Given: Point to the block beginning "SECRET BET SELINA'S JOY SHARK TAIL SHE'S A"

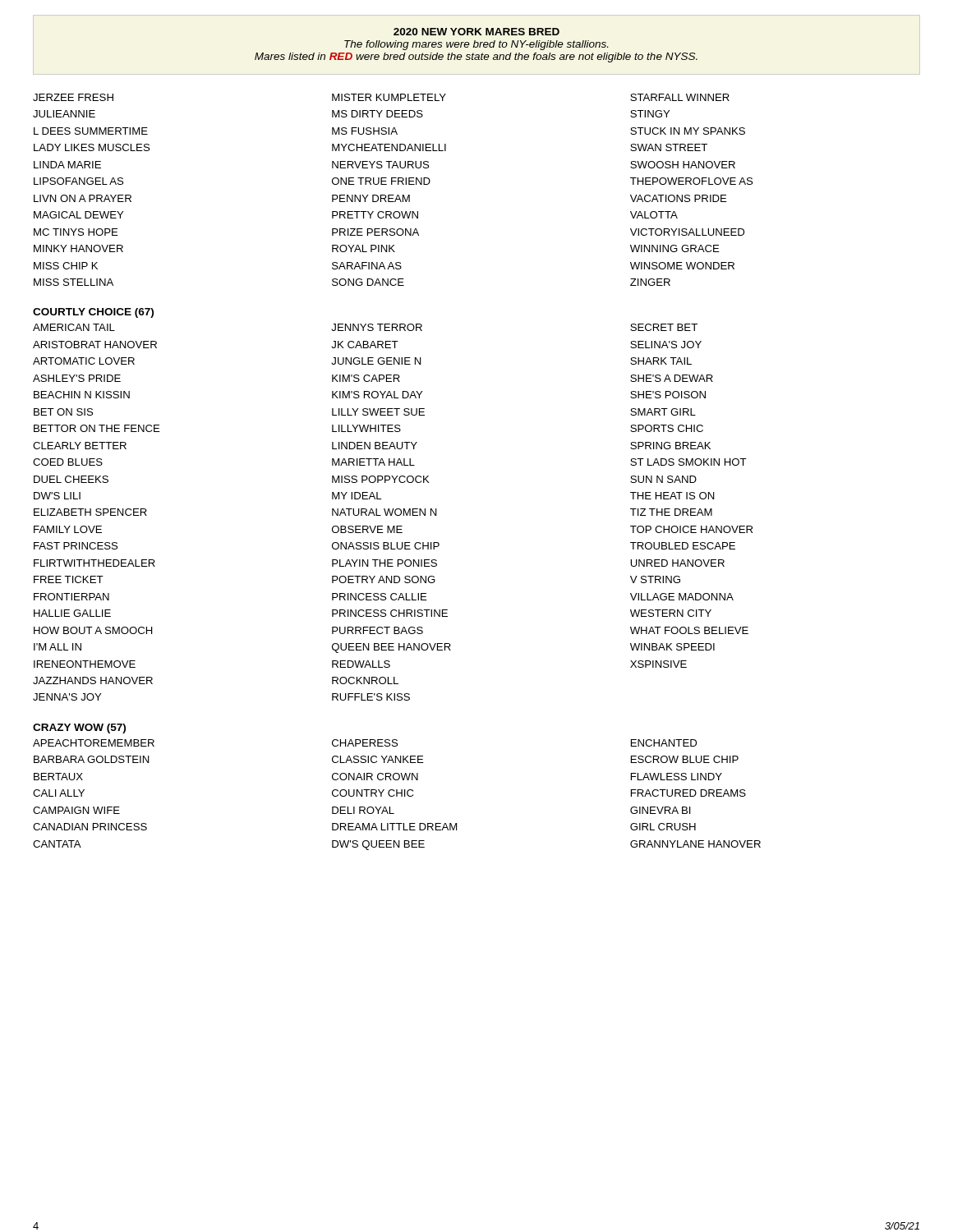Looking at the screenshot, I should tap(692, 496).
